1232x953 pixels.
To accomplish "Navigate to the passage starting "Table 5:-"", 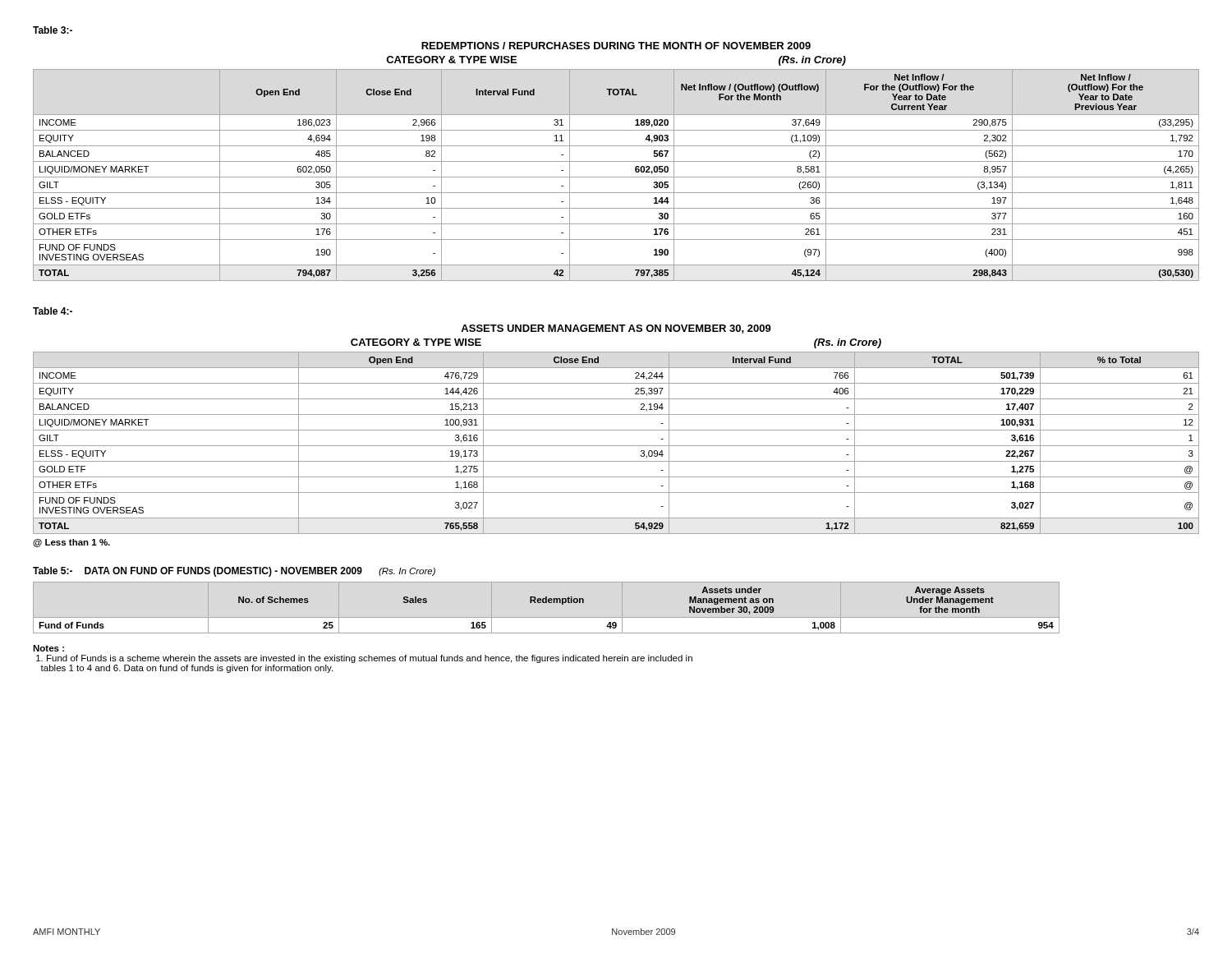I will pyautogui.click(x=53, y=571).
